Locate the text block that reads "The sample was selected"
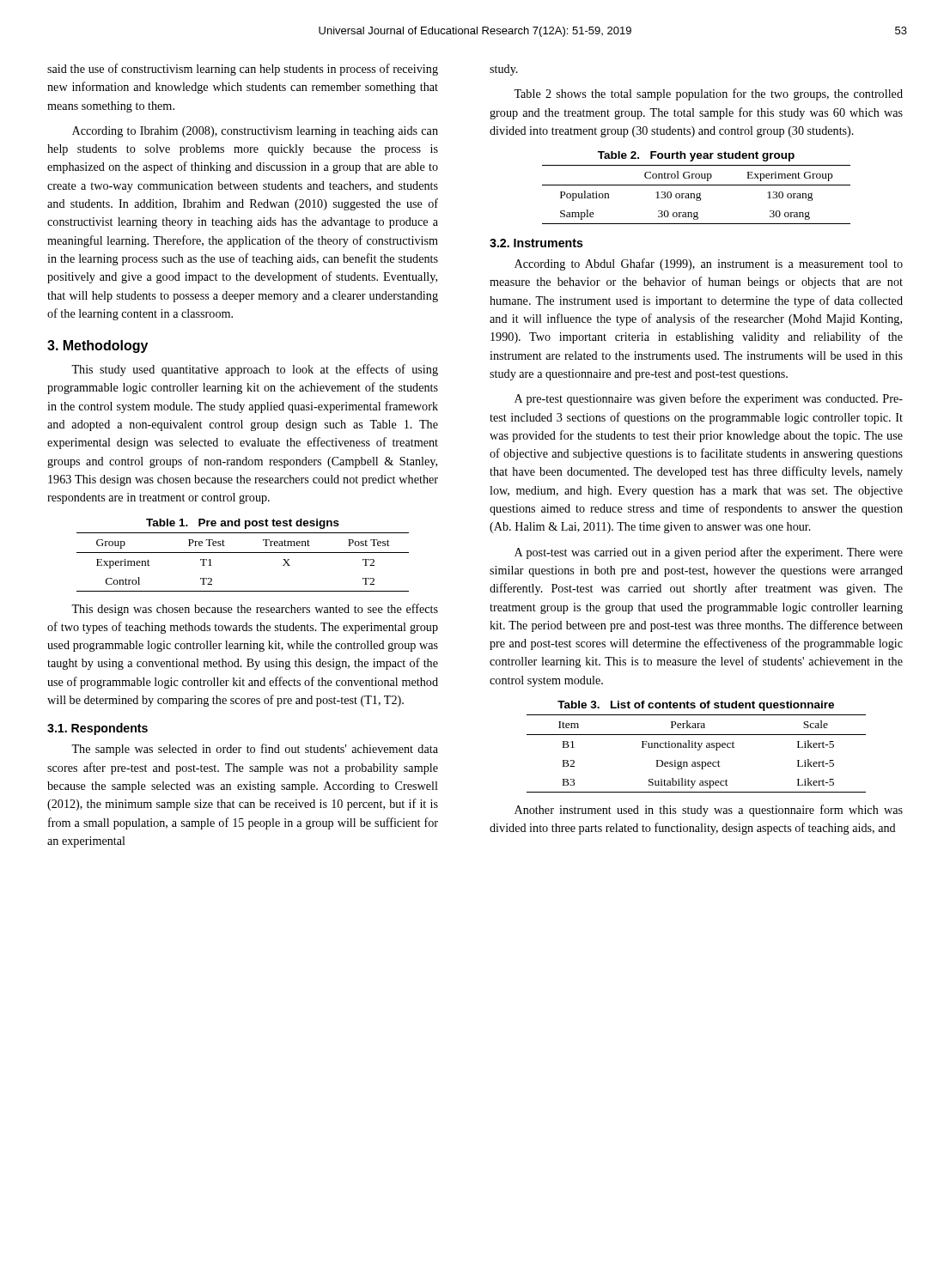This screenshot has width=950, height=1288. (243, 795)
